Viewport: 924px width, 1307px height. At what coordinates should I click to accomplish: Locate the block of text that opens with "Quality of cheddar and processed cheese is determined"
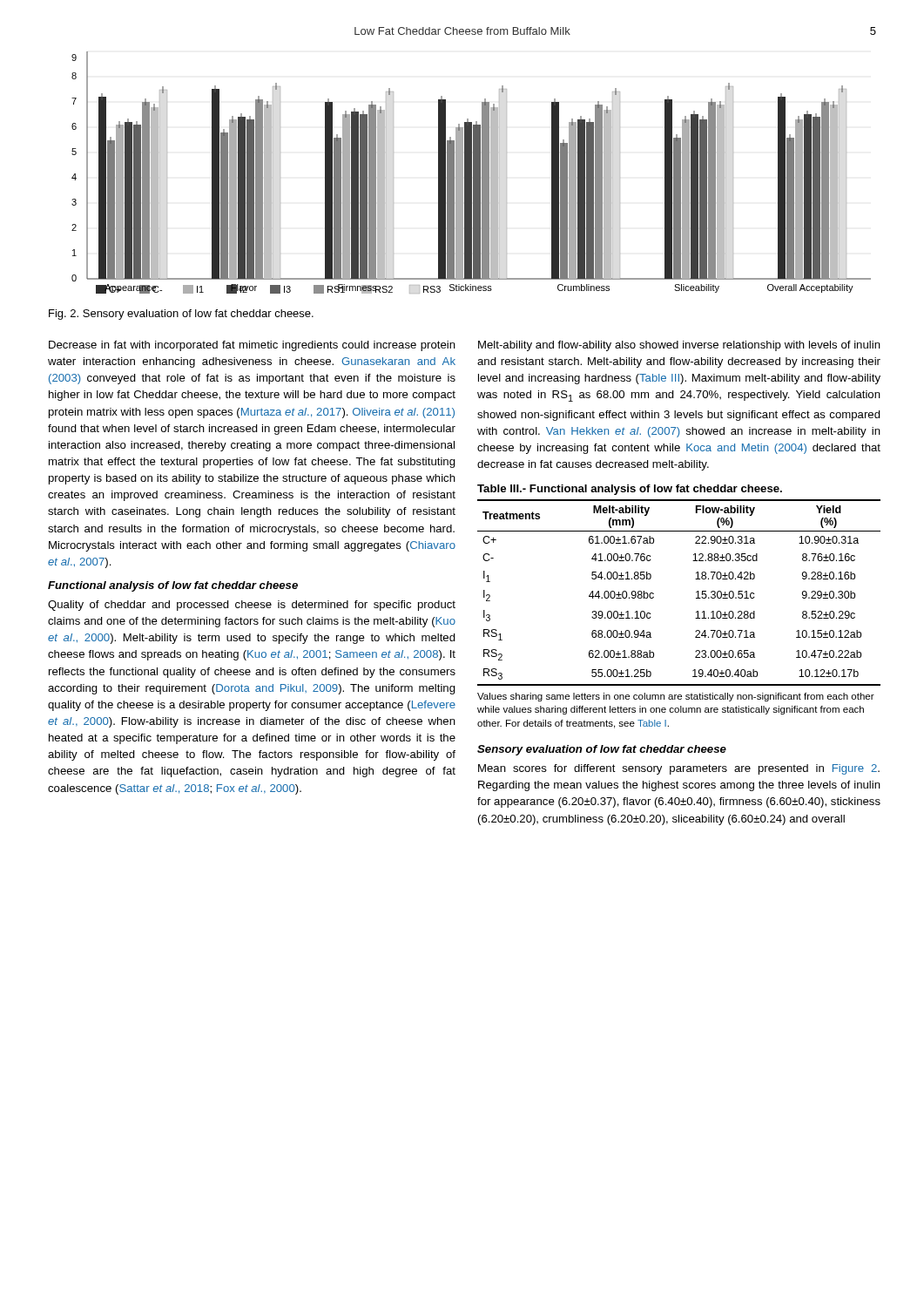[252, 696]
